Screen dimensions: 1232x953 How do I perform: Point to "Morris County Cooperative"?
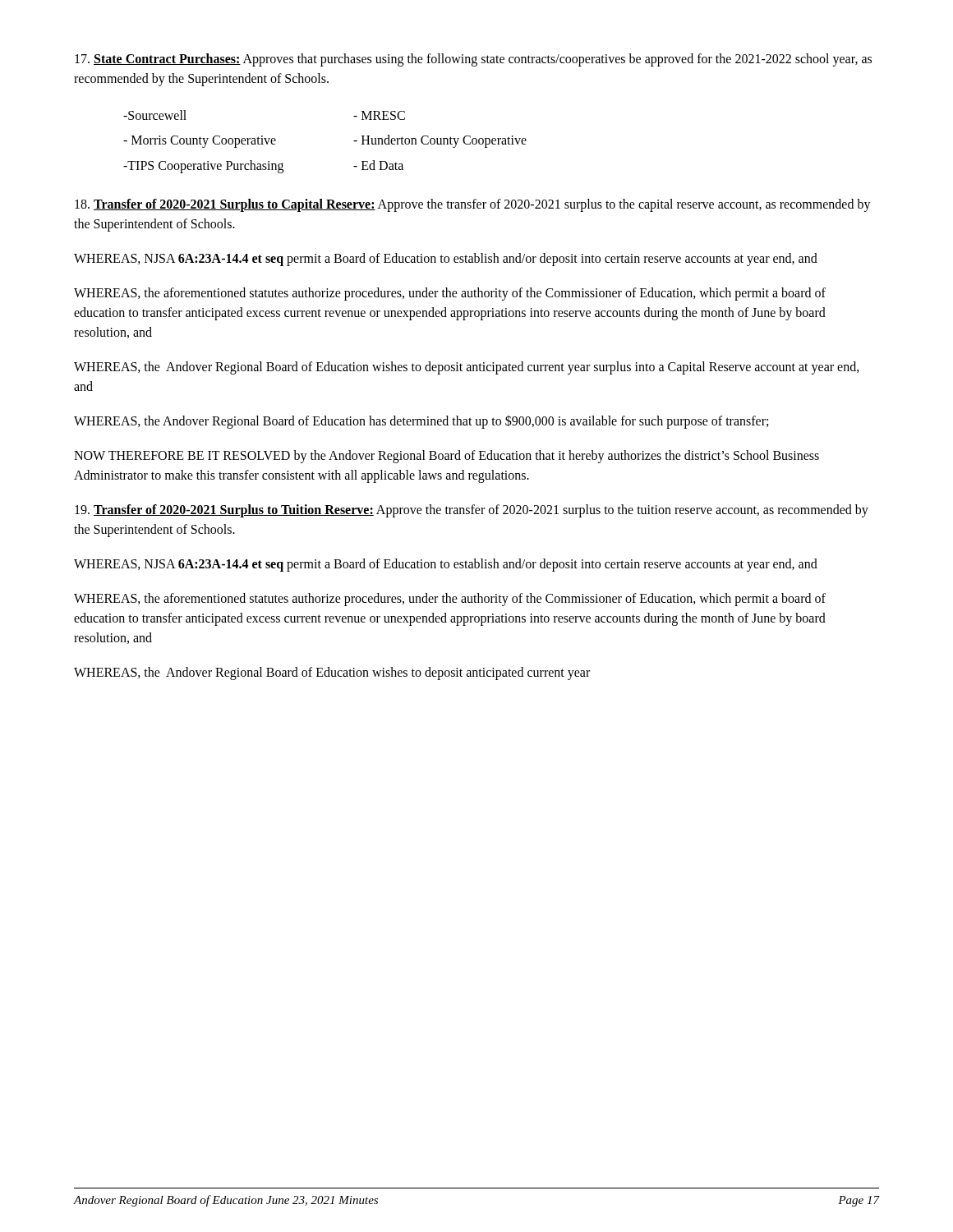[200, 140]
